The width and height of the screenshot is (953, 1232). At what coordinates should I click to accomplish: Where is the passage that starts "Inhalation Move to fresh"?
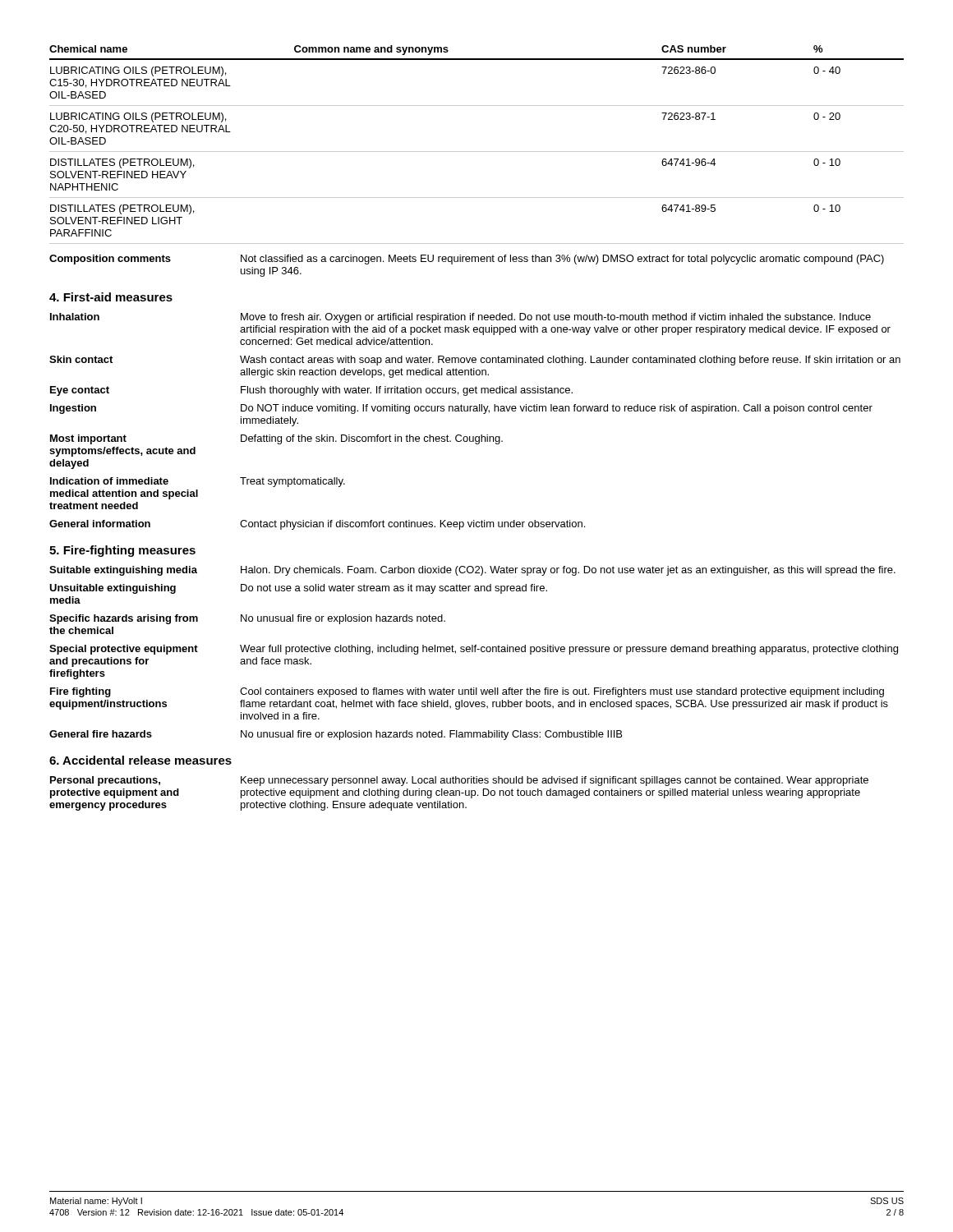[x=476, y=329]
